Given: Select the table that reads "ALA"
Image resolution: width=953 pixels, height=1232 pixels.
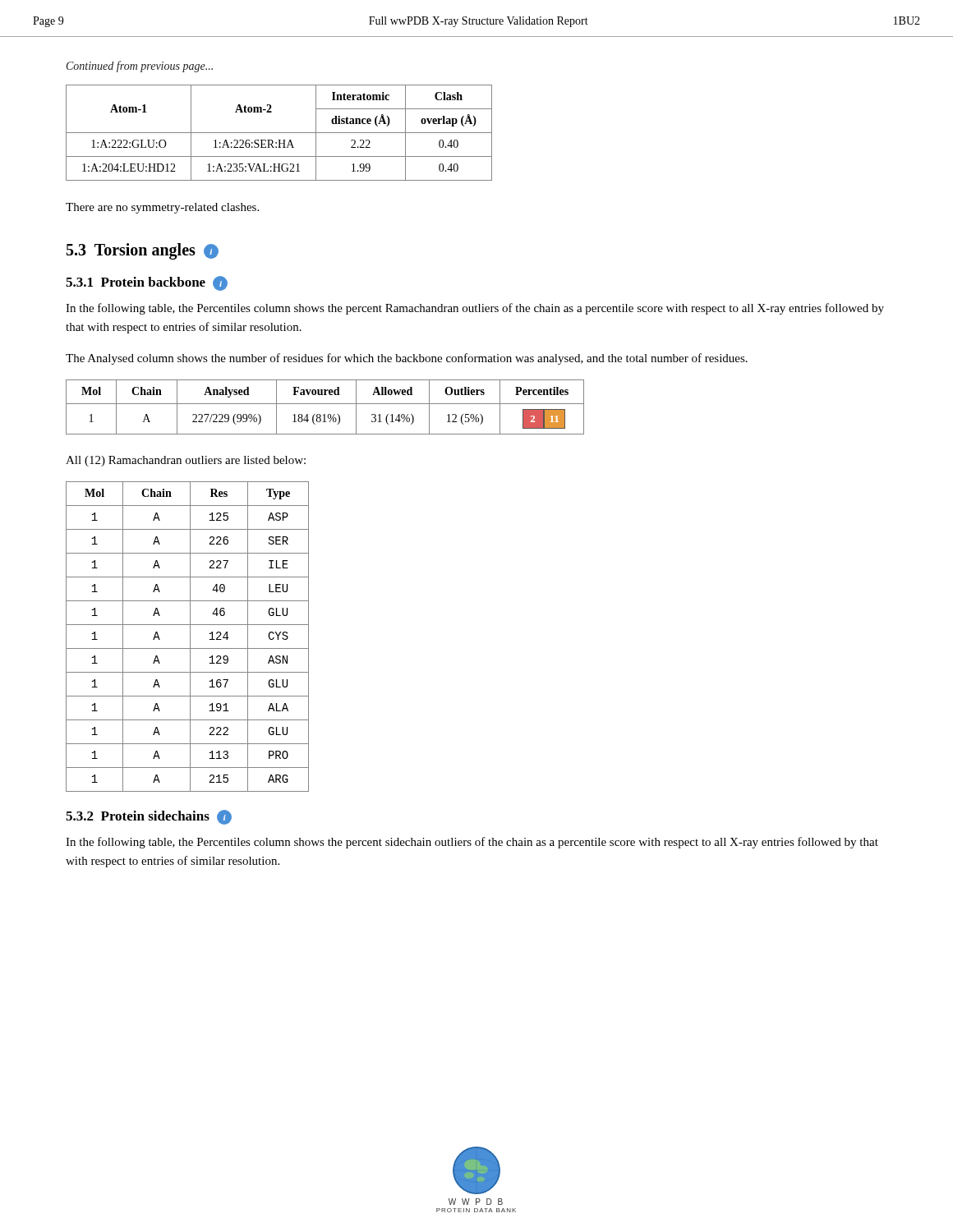Looking at the screenshot, I should coord(476,637).
